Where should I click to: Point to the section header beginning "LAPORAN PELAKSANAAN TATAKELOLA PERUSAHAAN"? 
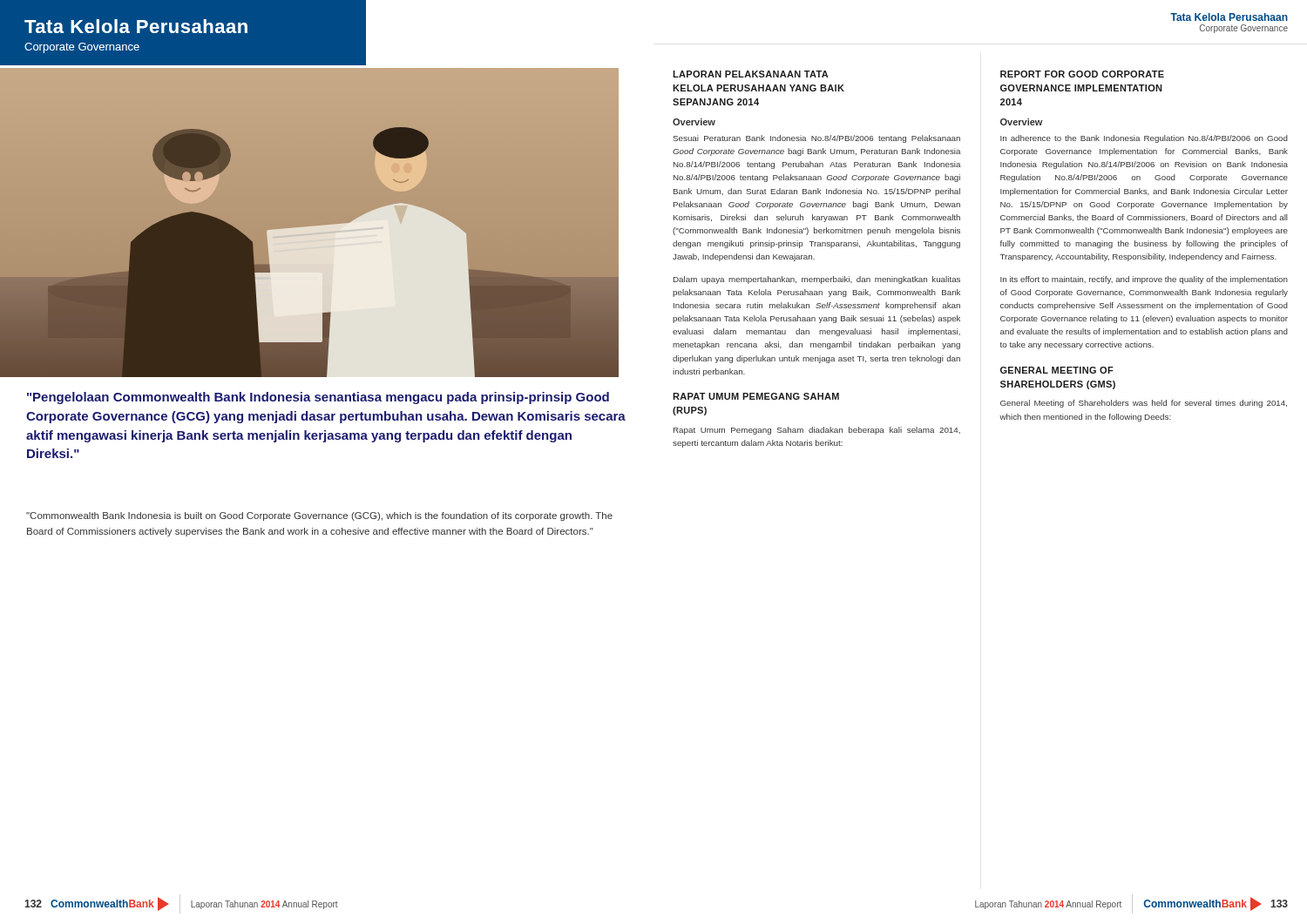(759, 88)
